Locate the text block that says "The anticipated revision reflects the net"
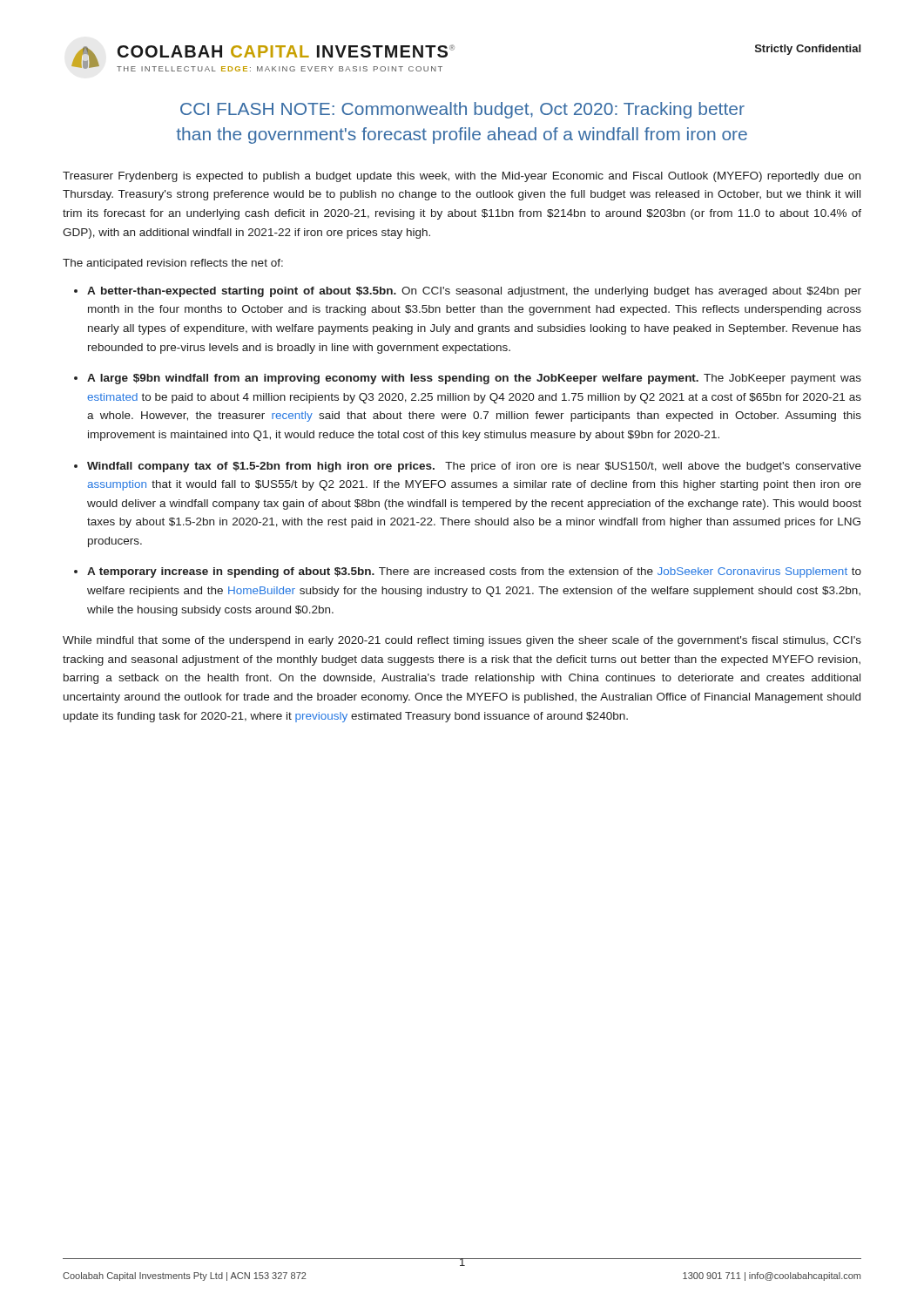Viewport: 924px width, 1307px height. (x=173, y=263)
